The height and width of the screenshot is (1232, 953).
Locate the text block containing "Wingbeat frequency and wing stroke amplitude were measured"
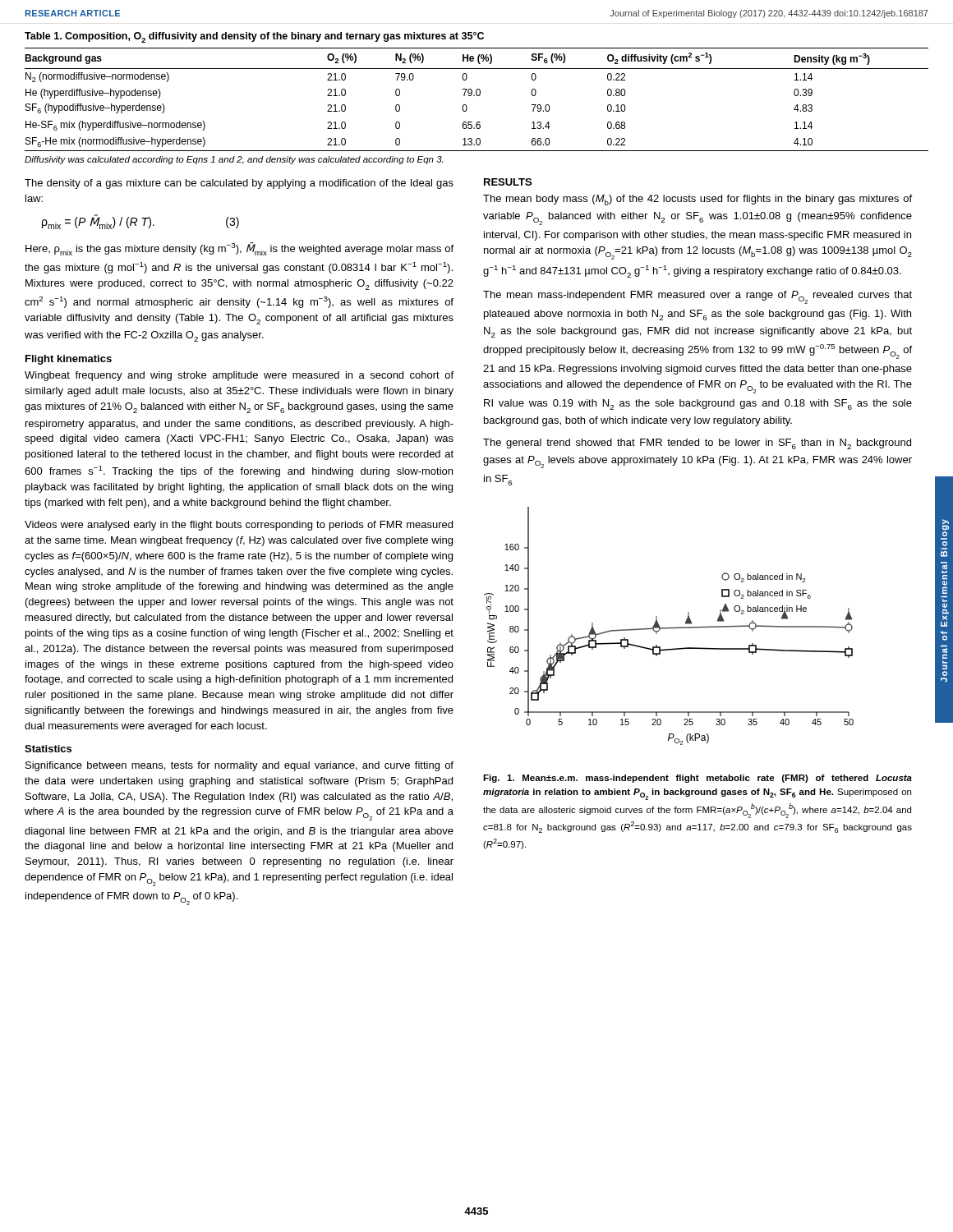(x=239, y=439)
